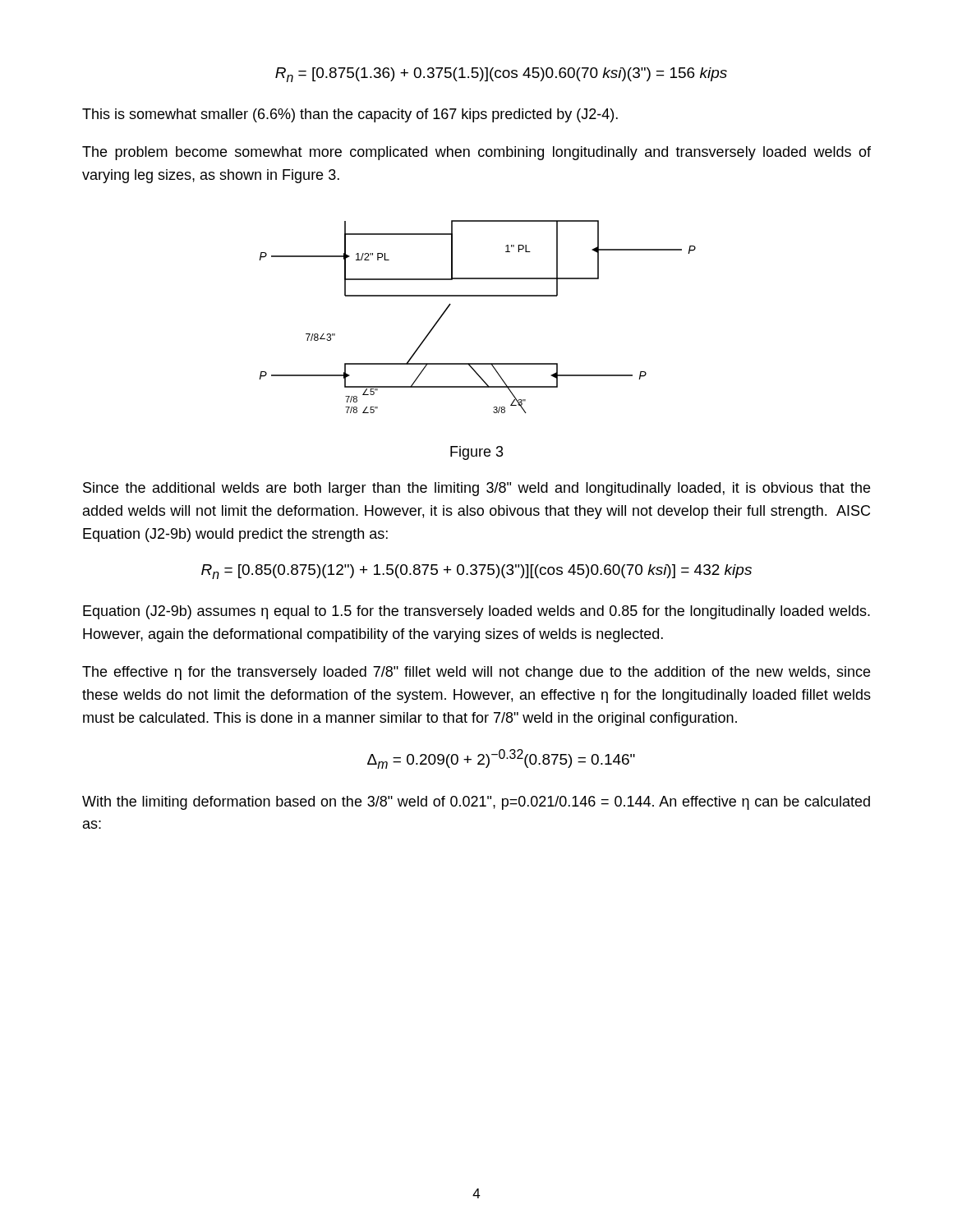Find the formula on this page that starts "Rn = [0.875(1.36) + 0.375(1.5)](cos 45)0.60(70"

click(501, 74)
